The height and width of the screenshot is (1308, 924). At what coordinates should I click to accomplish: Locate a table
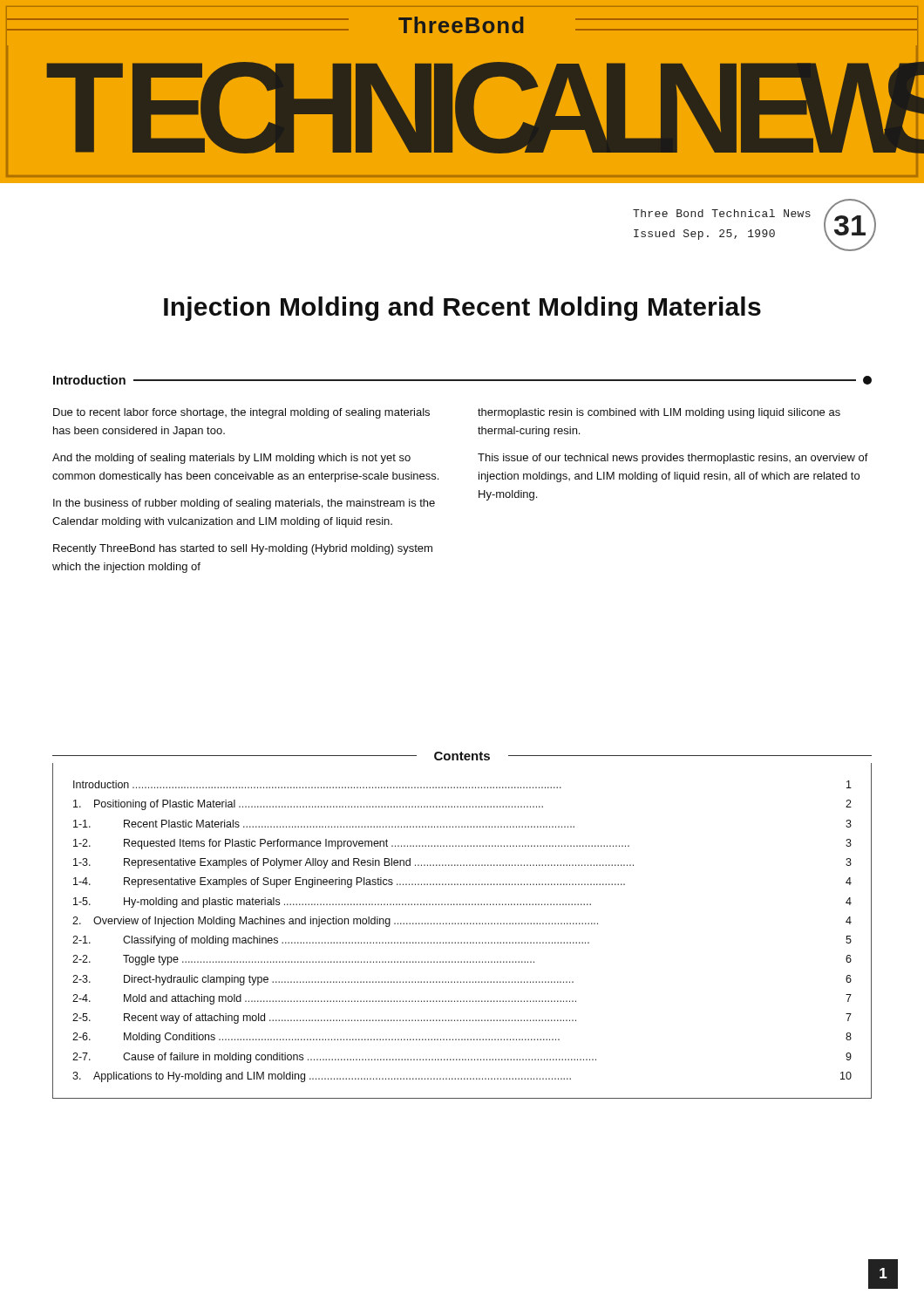point(462,923)
